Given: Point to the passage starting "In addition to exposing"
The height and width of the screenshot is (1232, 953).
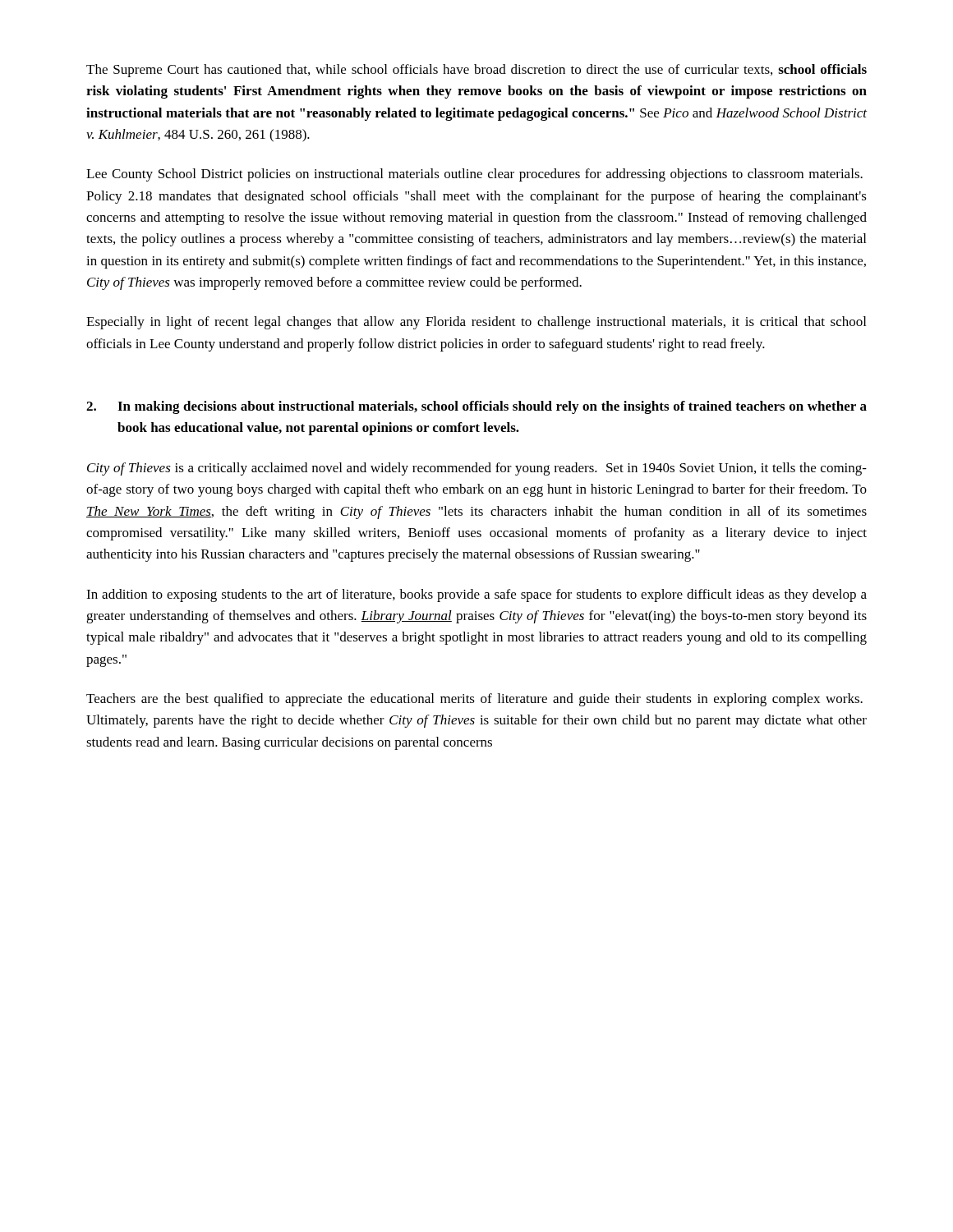Looking at the screenshot, I should (x=476, y=626).
